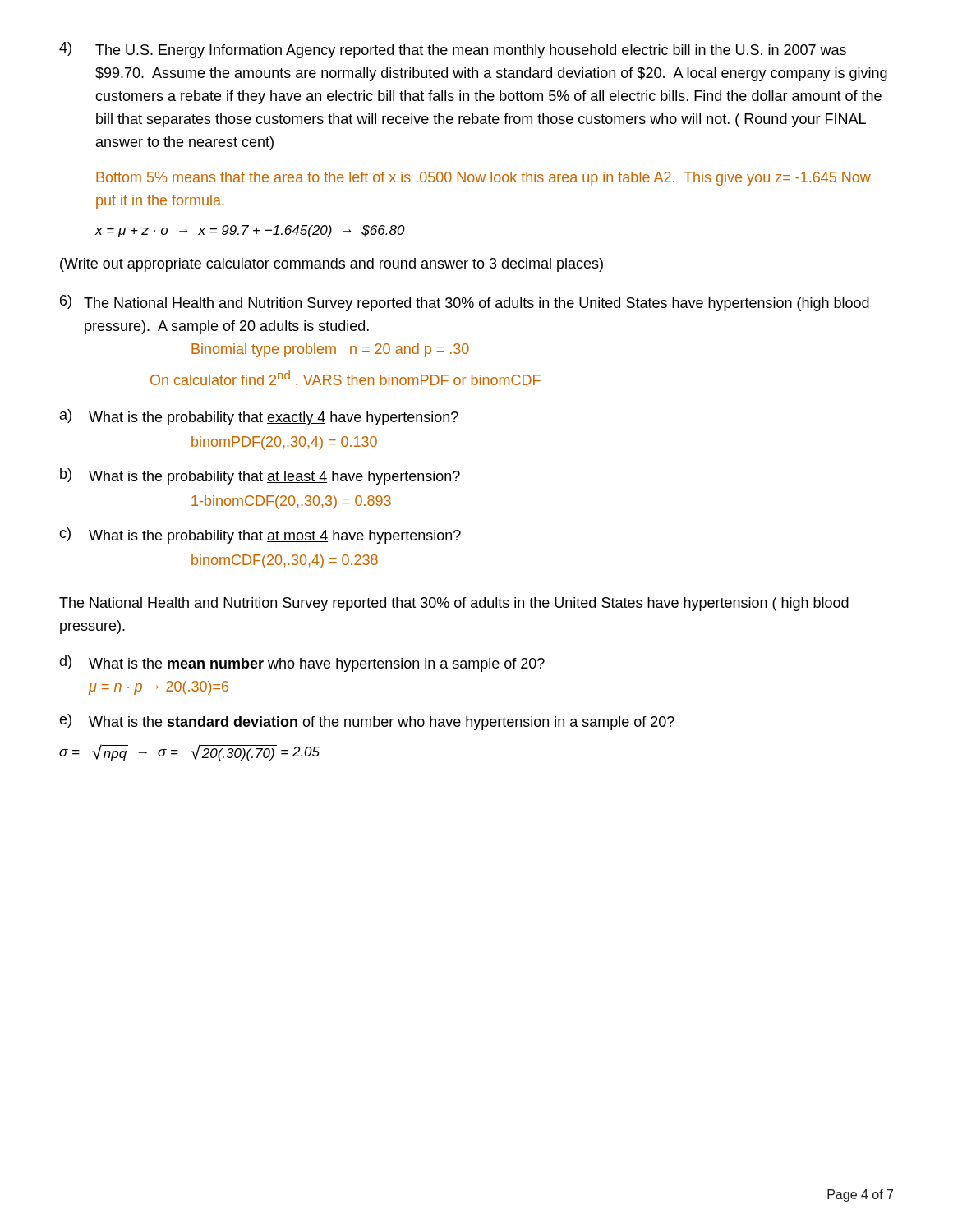Find the passage starting "σ = √npq → σ = √20(.30)(.70)"

(x=189, y=753)
